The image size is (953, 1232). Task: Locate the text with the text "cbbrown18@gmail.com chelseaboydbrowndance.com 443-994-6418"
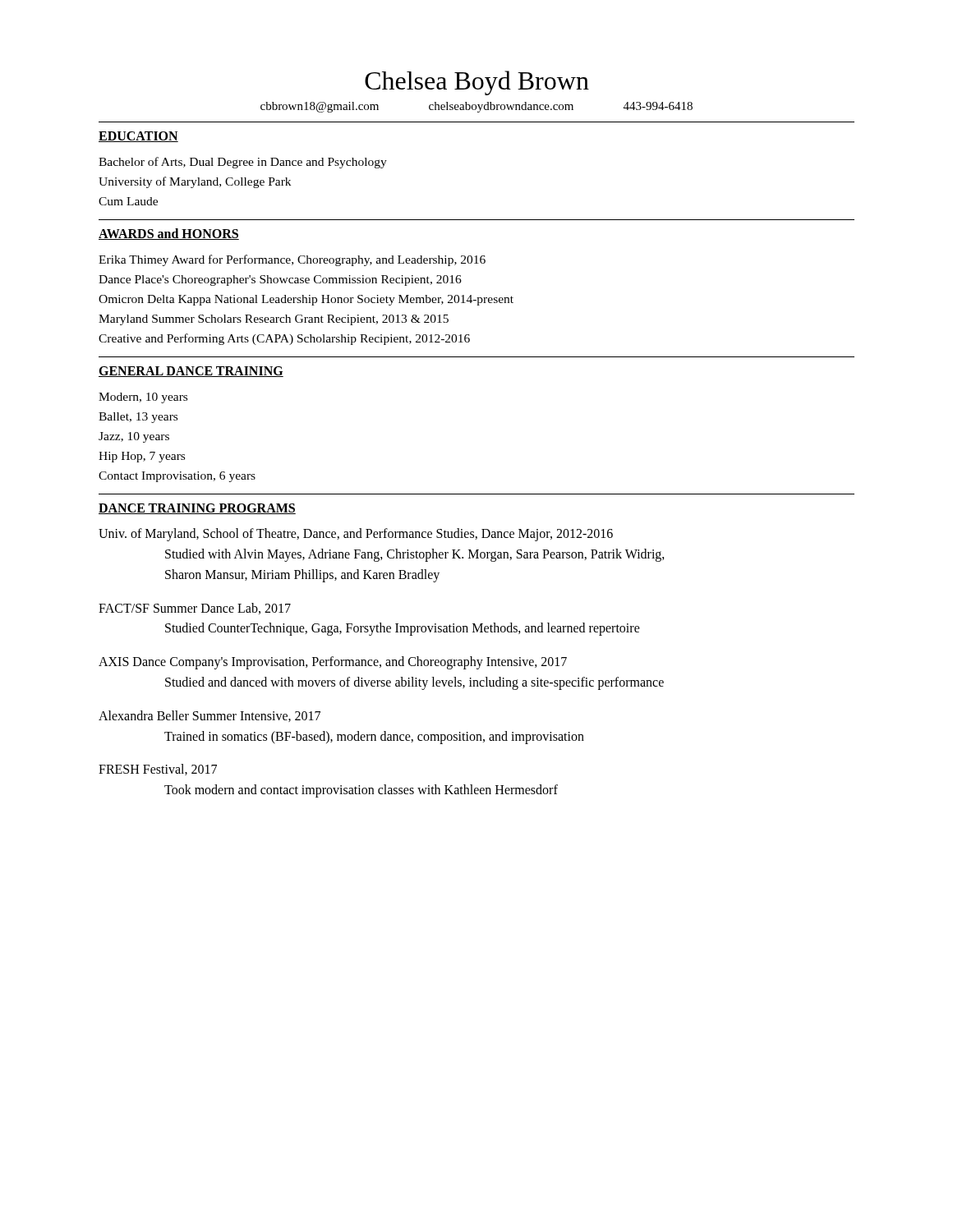pos(476,106)
